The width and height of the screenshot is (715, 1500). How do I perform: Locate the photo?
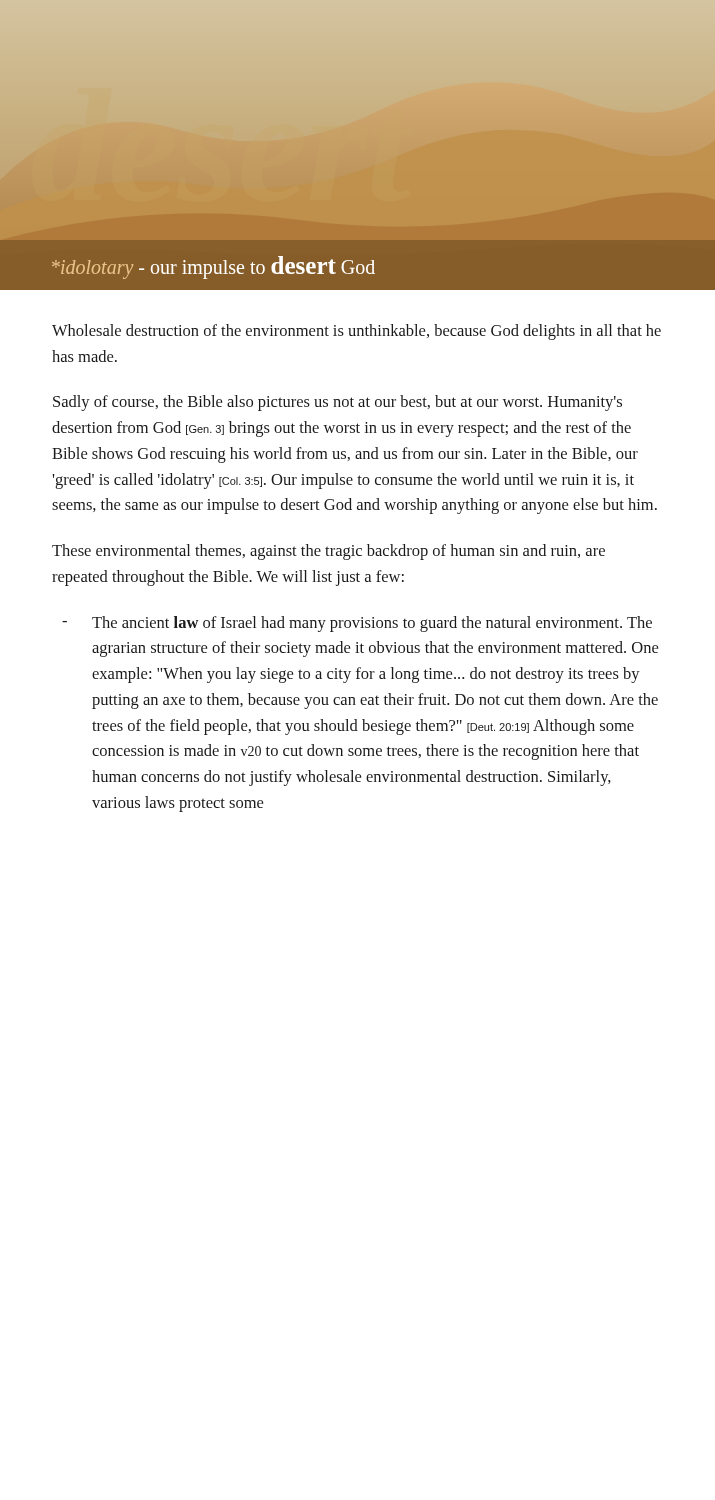click(x=358, y=145)
